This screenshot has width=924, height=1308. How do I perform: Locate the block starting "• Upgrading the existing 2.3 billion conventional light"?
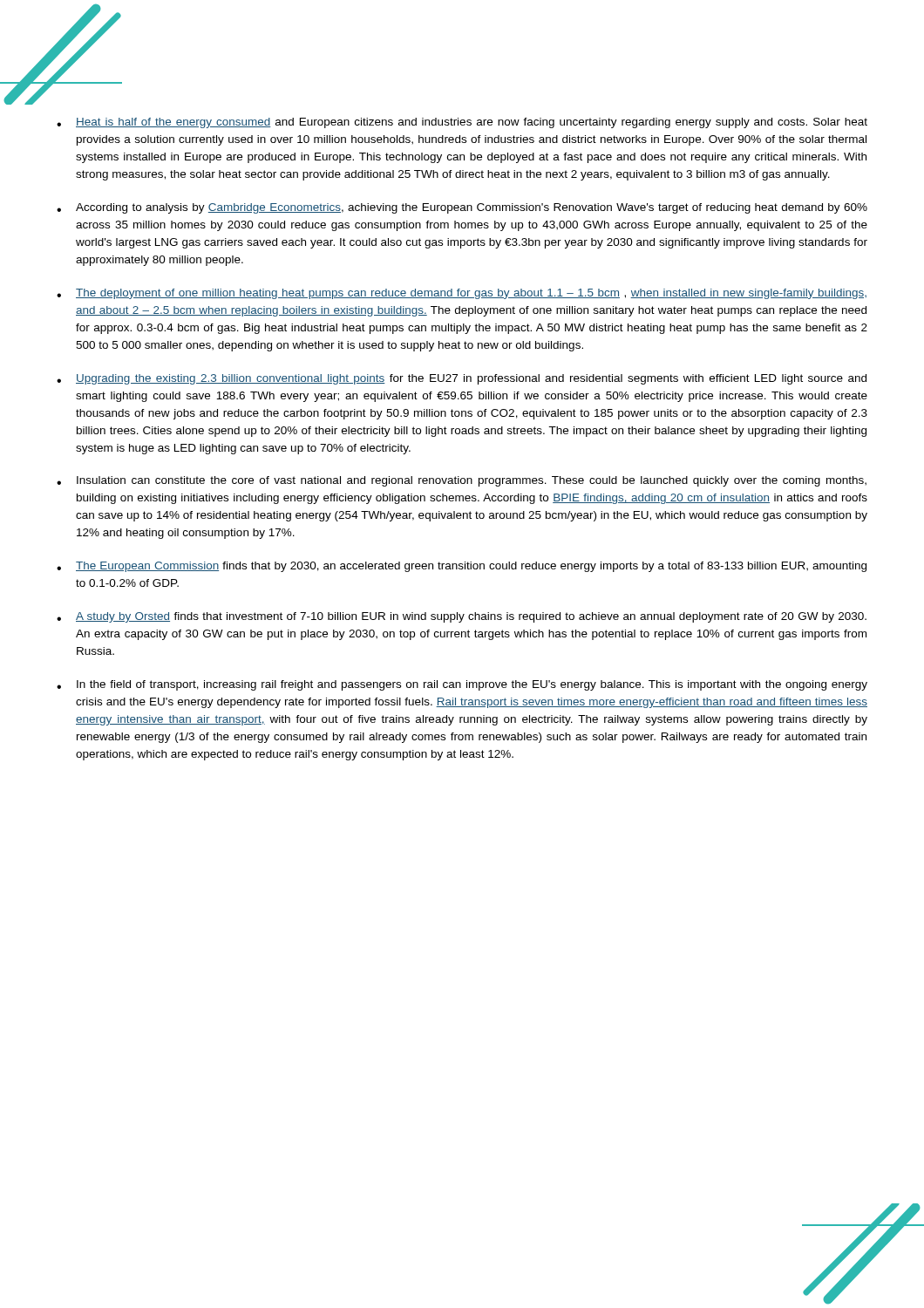[x=462, y=413]
